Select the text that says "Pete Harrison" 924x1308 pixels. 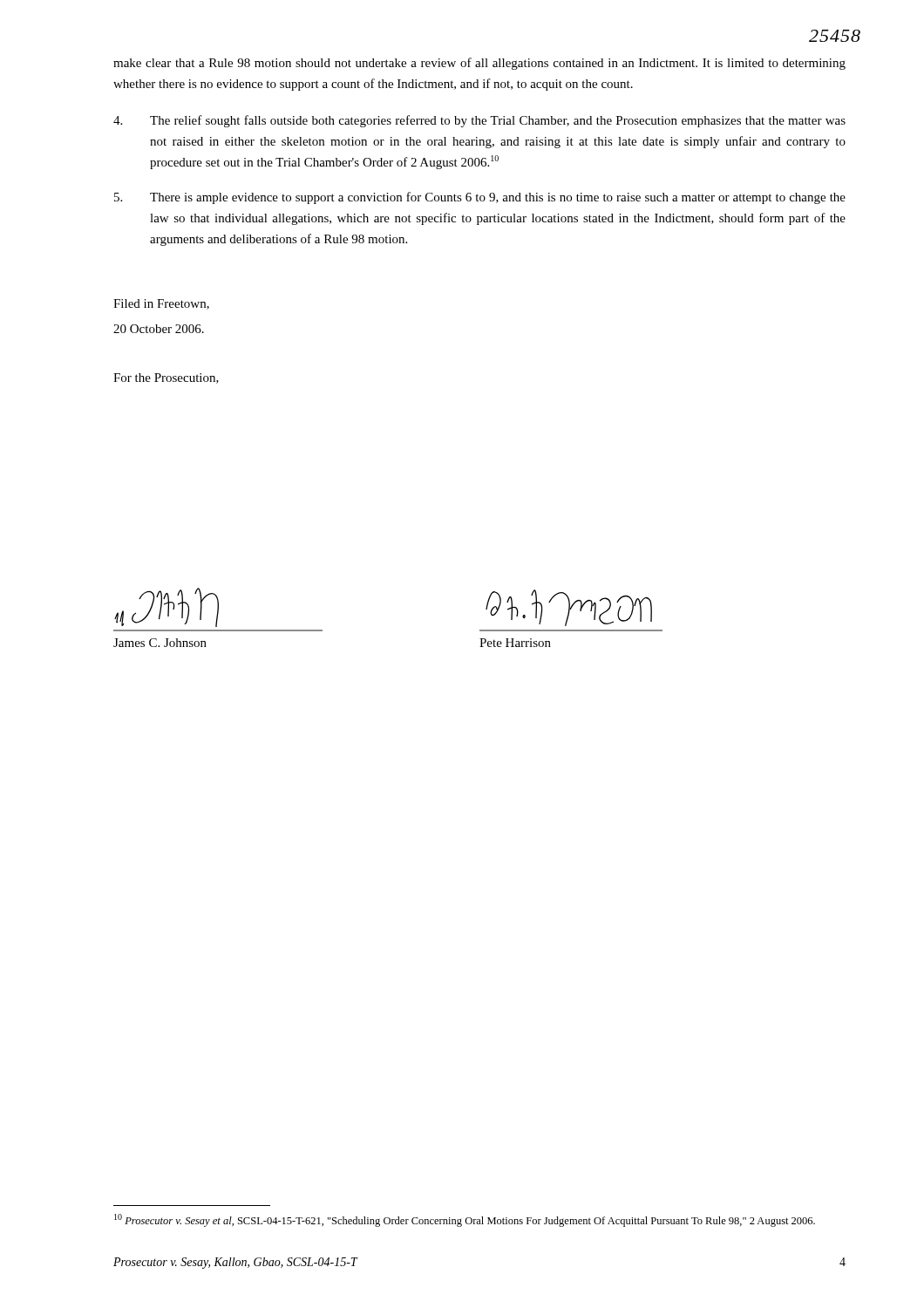[x=515, y=643]
